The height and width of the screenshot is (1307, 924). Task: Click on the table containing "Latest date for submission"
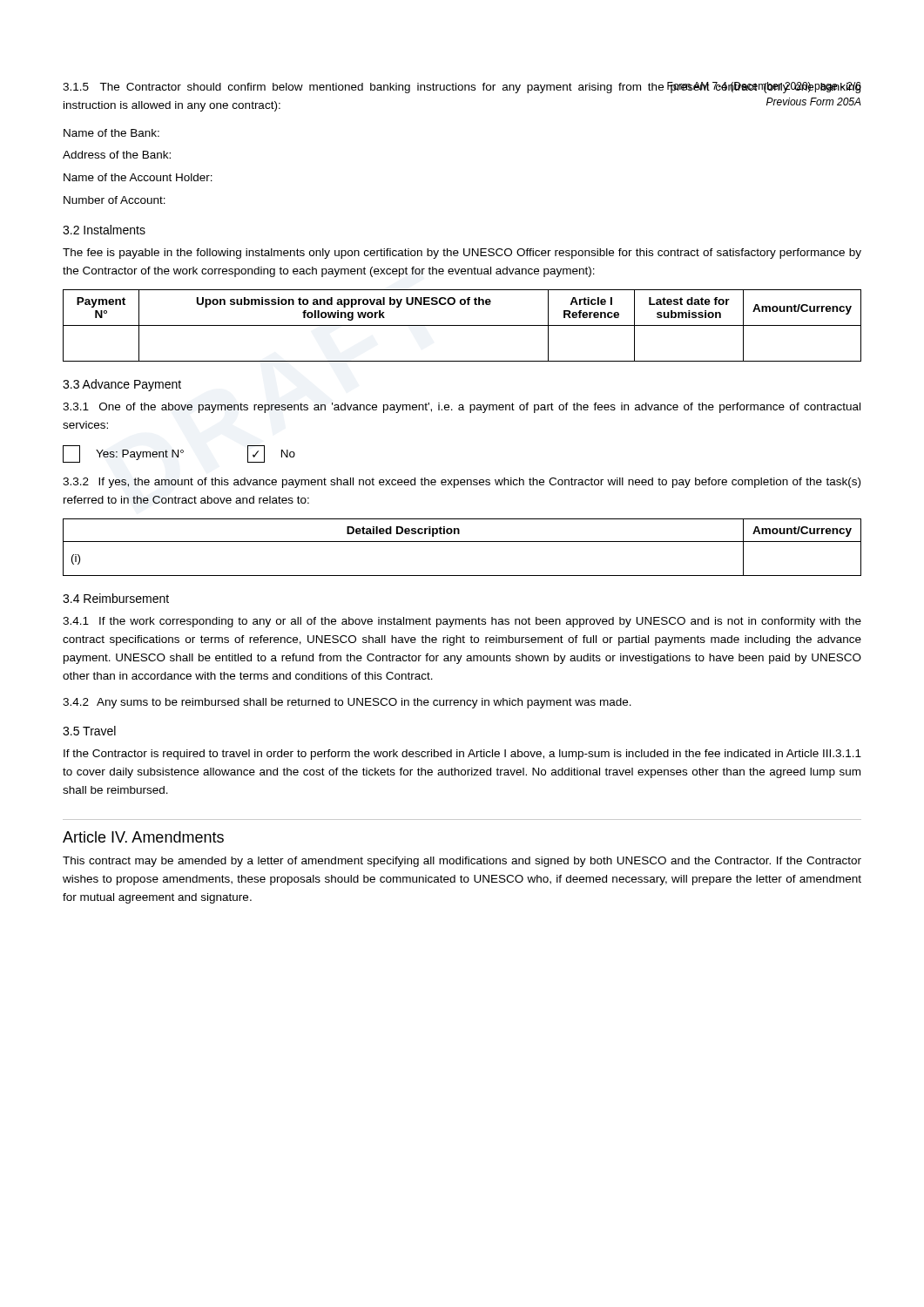(462, 326)
